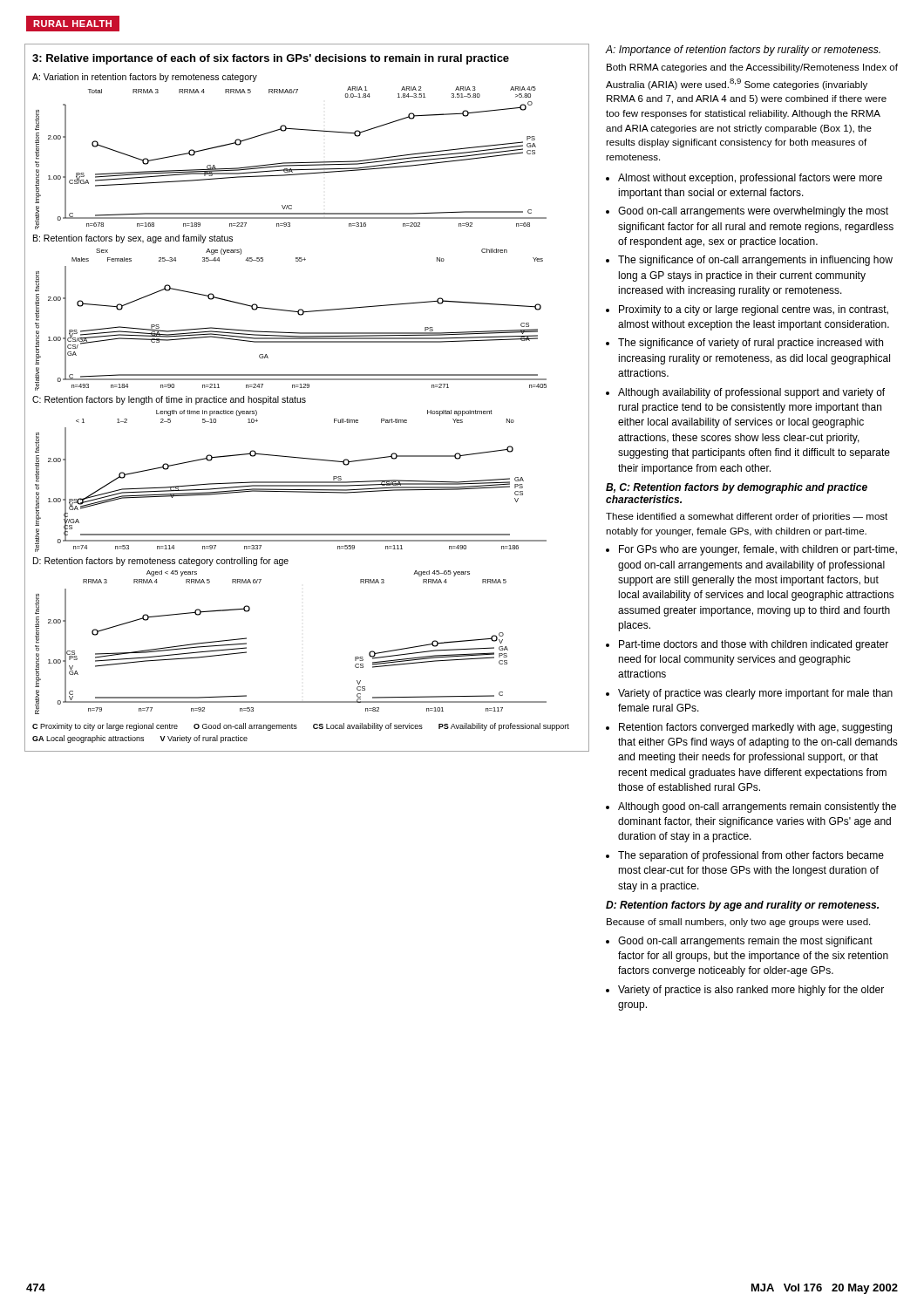Click on the text starting "Almost without exception, professional factors were"
The width and height of the screenshot is (924, 1308).
(750, 185)
